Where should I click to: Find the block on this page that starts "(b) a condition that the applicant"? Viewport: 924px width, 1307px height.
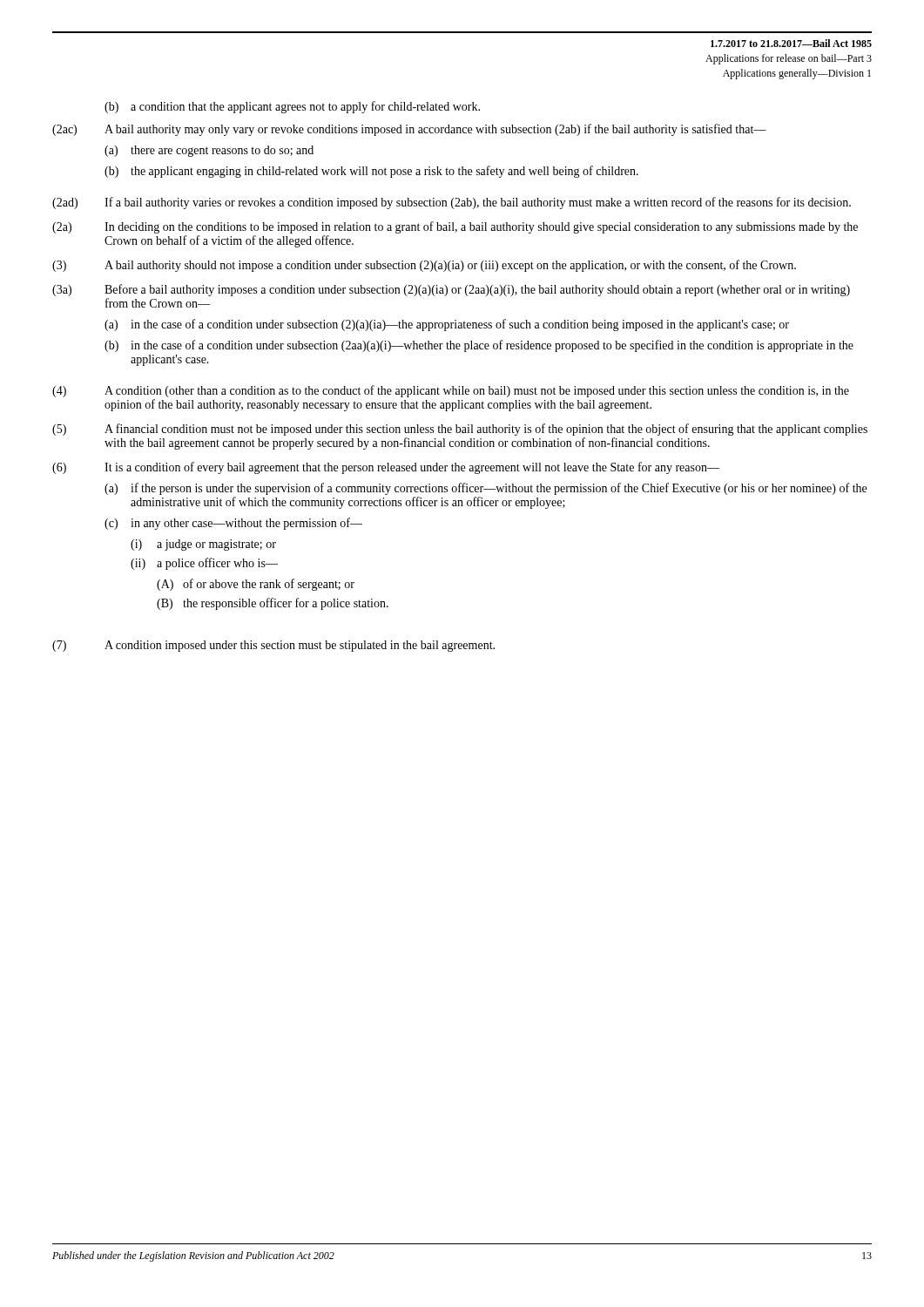[x=488, y=107]
